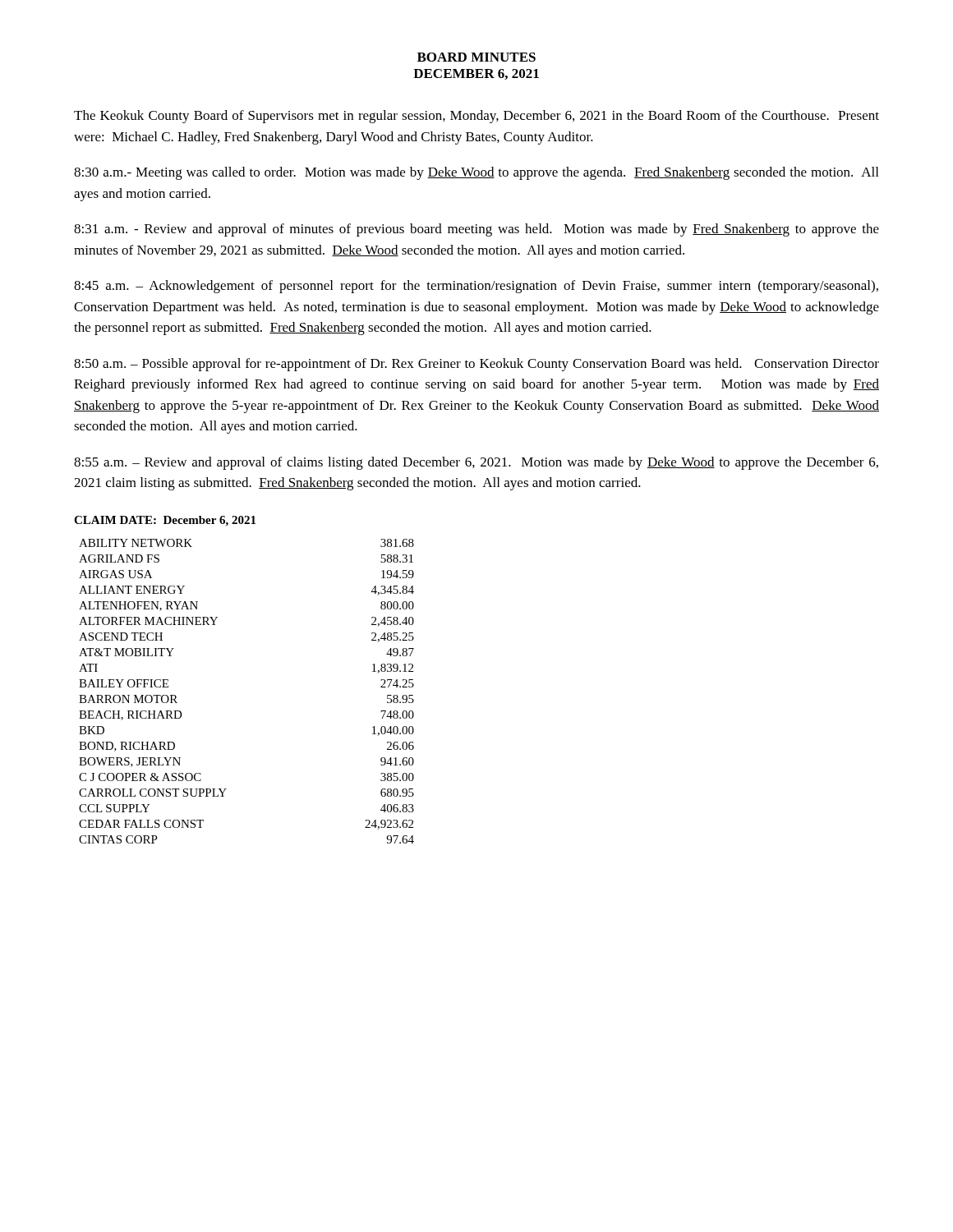Locate the text block with the text "The Keokuk County Board of Supervisors met"
The height and width of the screenshot is (1232, 953).
pos(476,126)
